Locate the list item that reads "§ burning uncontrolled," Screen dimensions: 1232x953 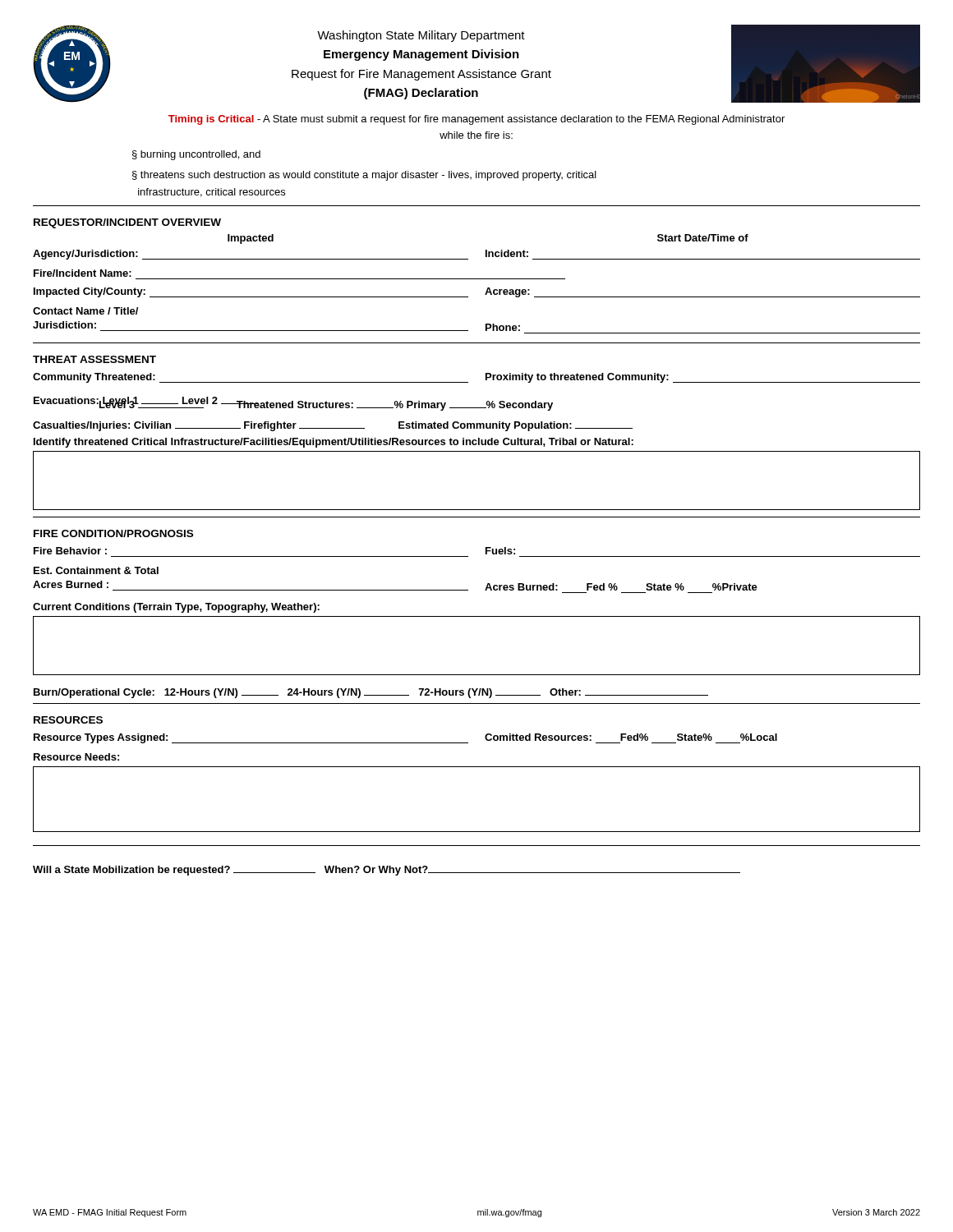tap(196, 154)
